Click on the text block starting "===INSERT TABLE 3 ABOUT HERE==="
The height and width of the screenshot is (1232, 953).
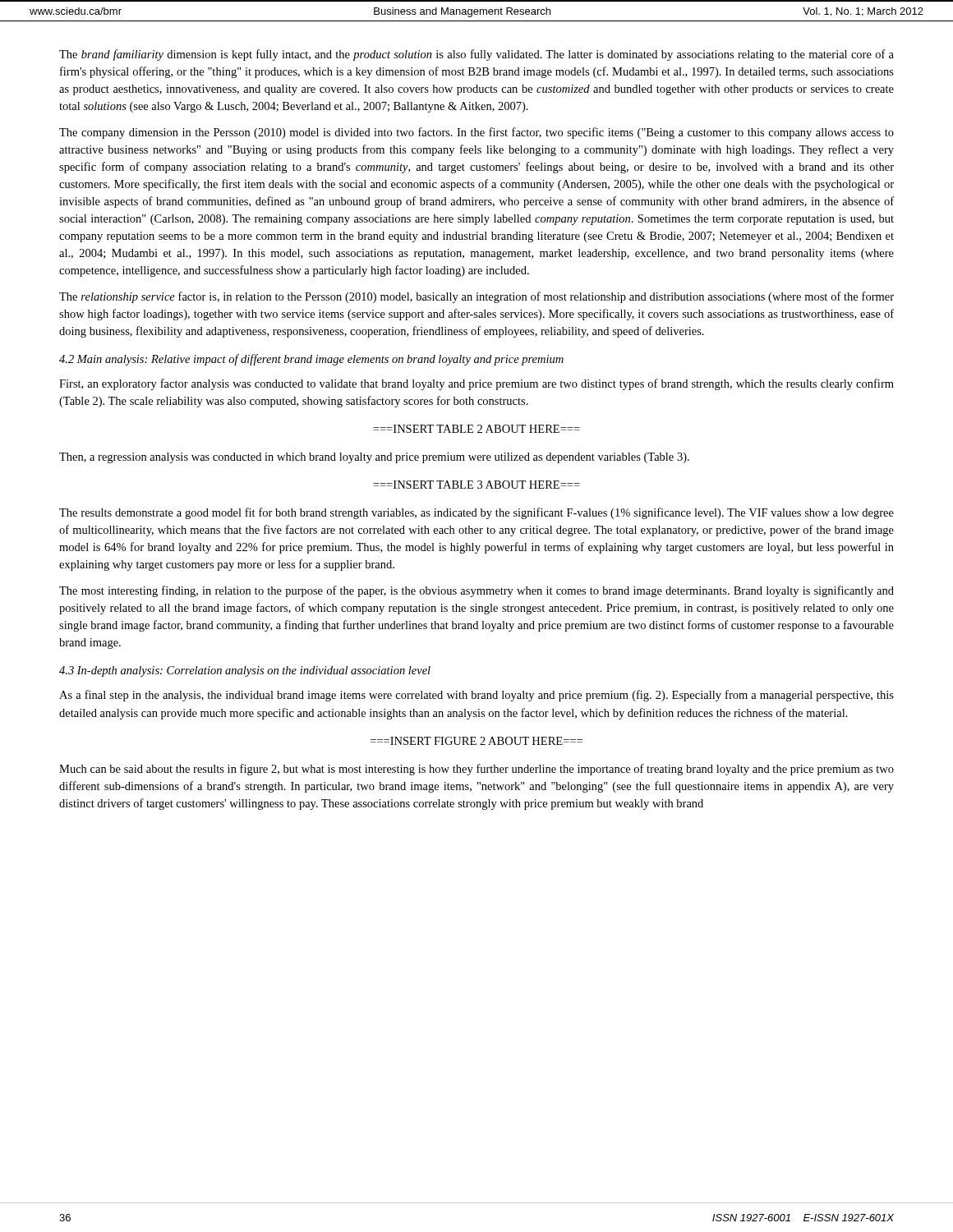point(476,485)
